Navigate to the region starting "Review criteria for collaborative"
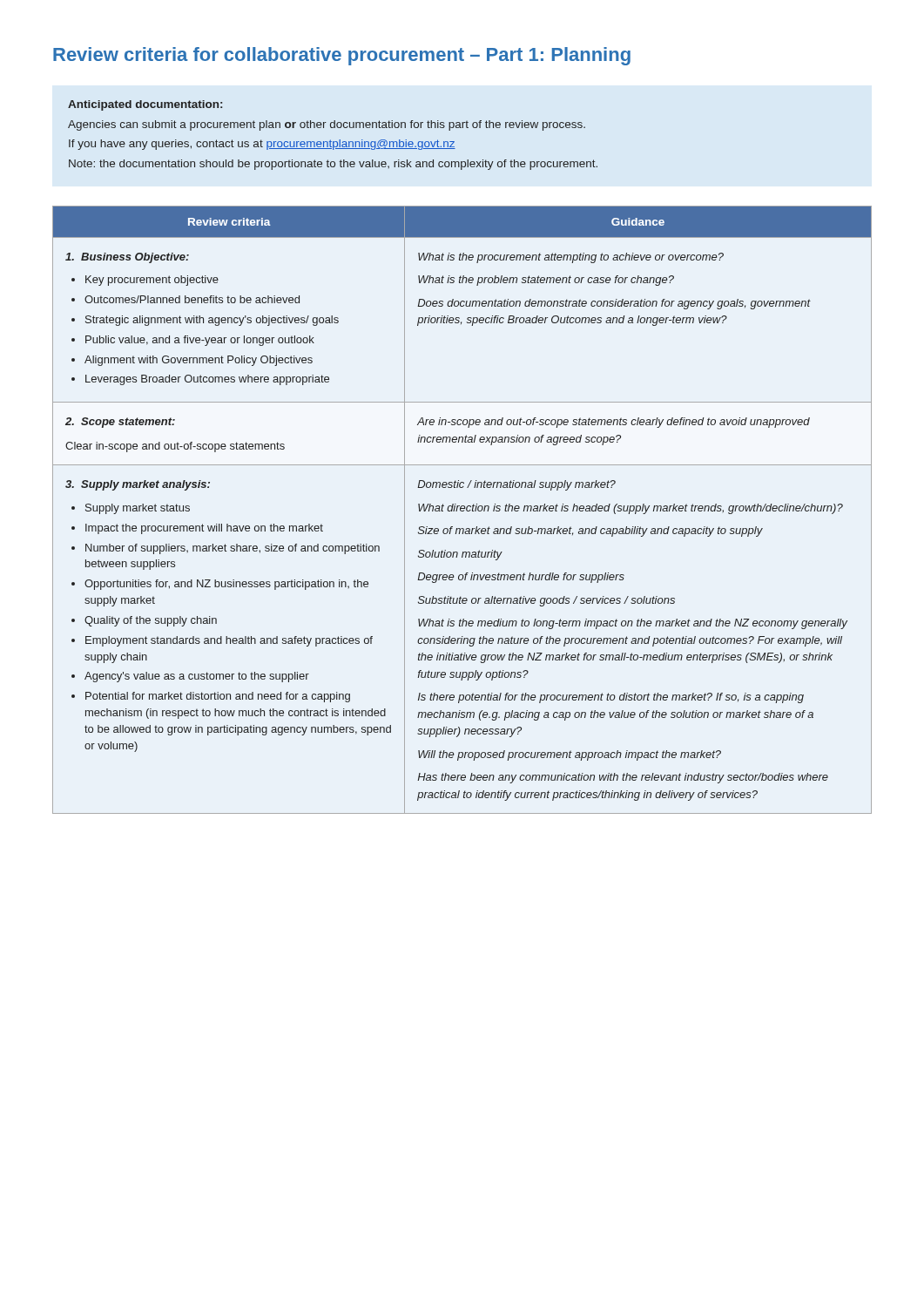924x1307 pixels. (x=342, y=55)
